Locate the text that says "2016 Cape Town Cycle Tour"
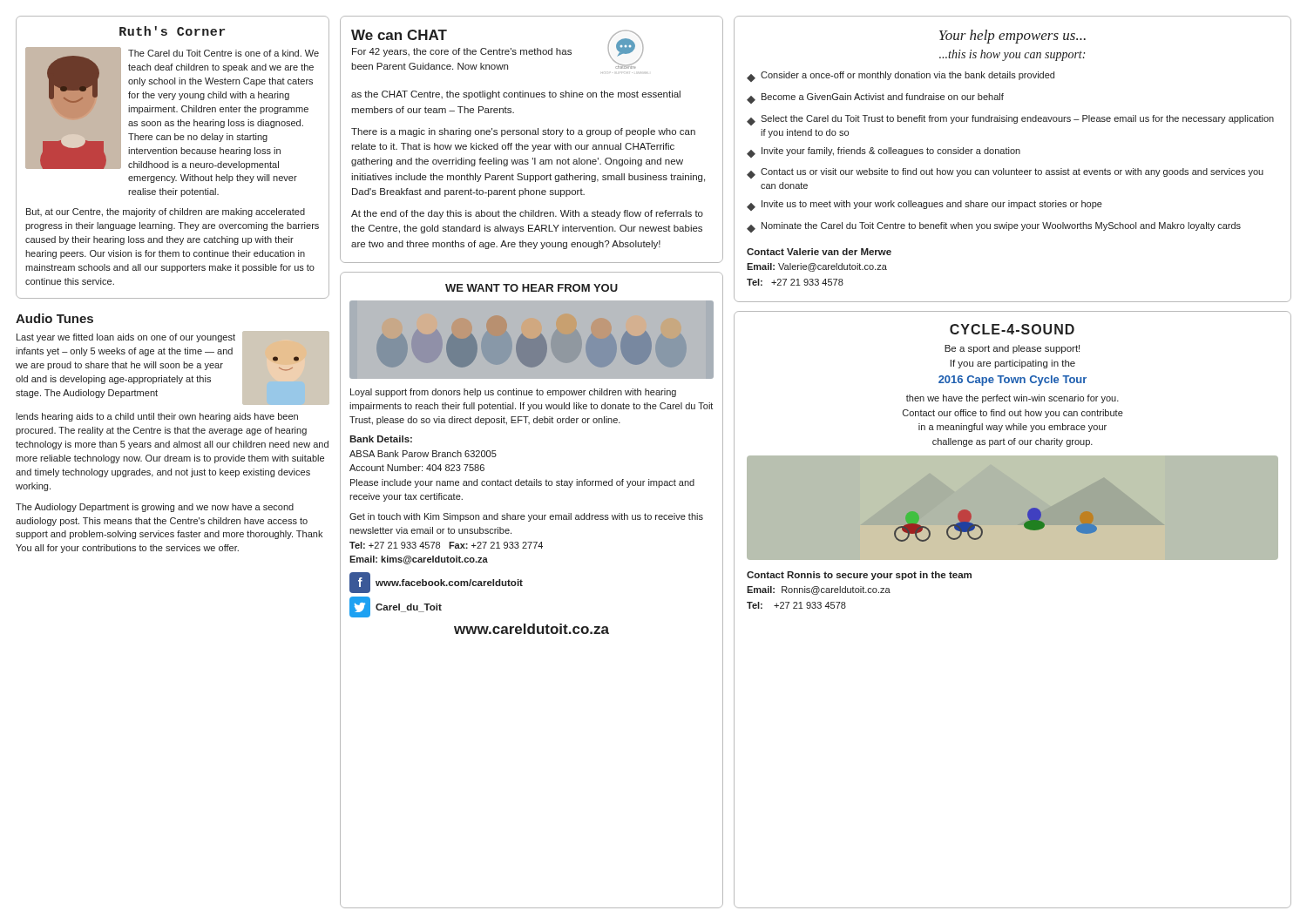The image size is (1307, 924). point(1013,379)
